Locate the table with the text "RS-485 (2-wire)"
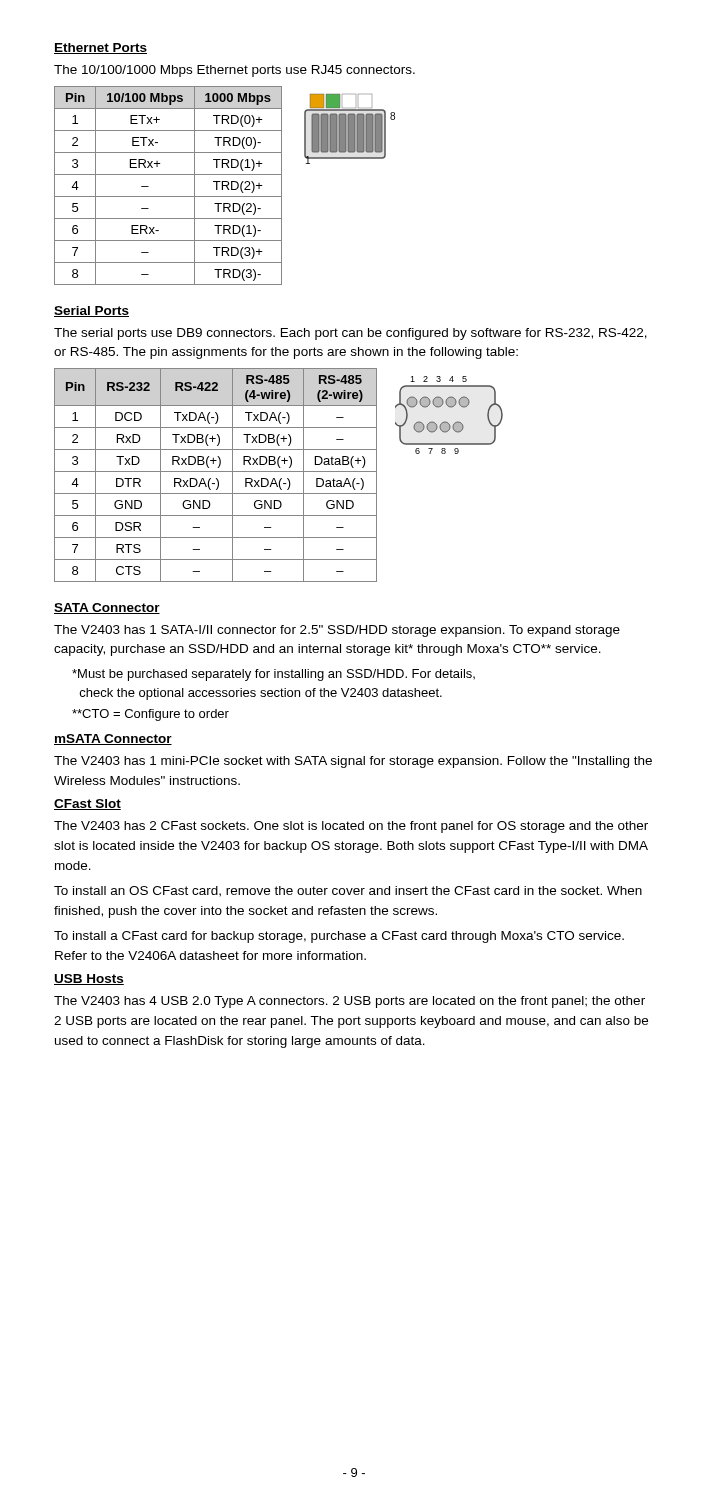This screenshot has width=708, height=1500. click(x=216, y=479)
